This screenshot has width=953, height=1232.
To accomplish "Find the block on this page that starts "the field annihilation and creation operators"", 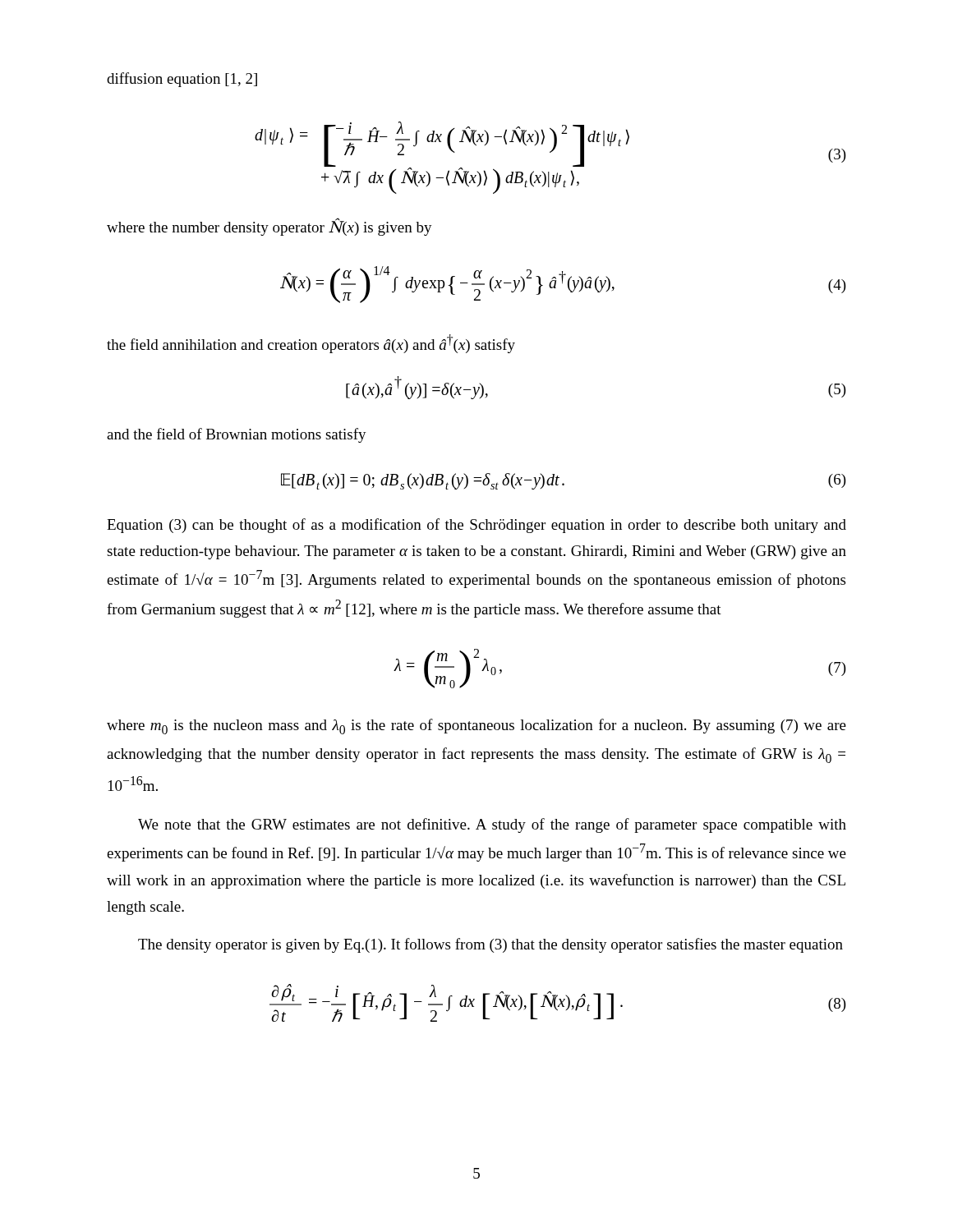I will click(x=311, y=343).
